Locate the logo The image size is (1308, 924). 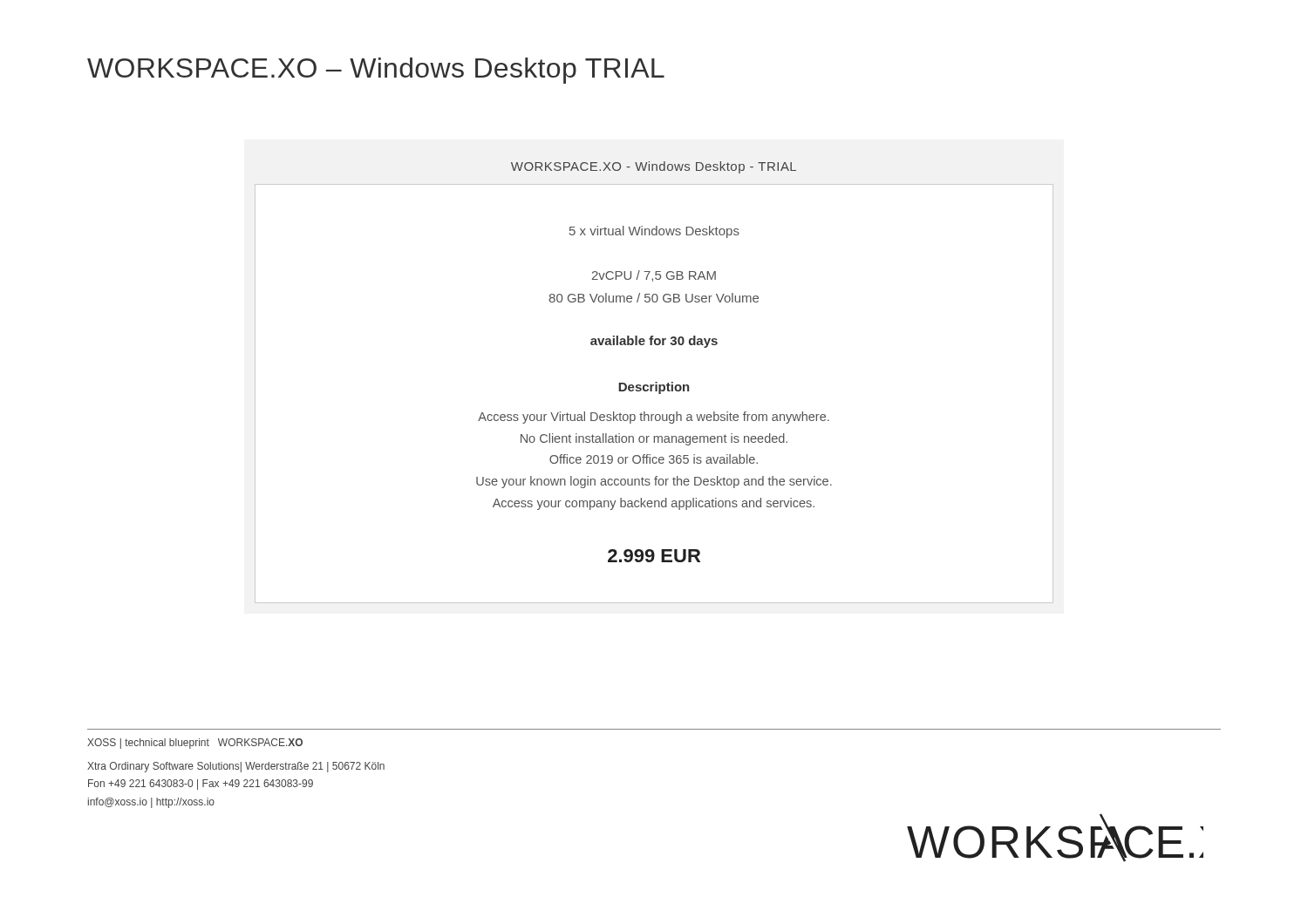(1055, 839)
